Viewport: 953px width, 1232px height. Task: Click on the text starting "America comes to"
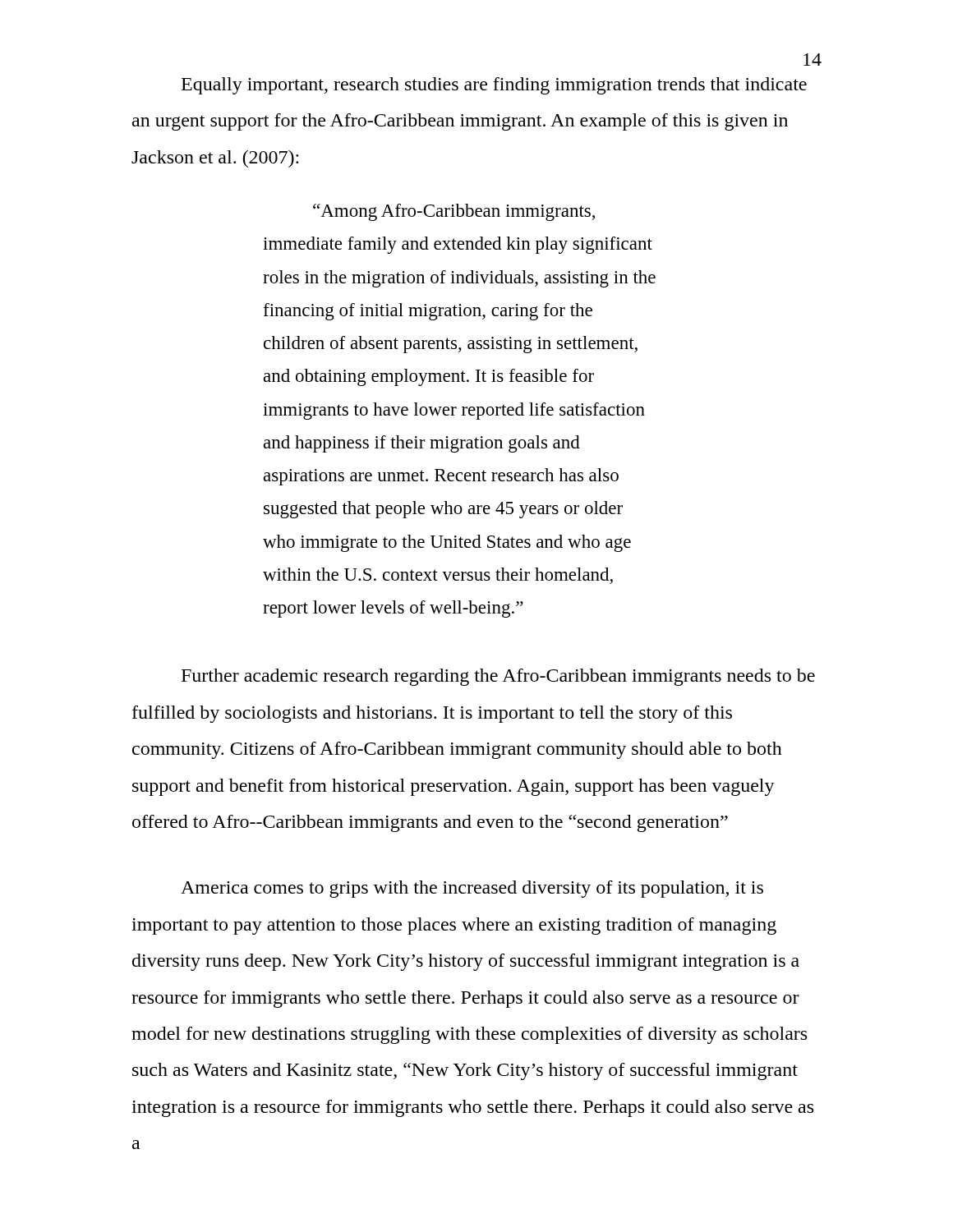click(472, 889)
